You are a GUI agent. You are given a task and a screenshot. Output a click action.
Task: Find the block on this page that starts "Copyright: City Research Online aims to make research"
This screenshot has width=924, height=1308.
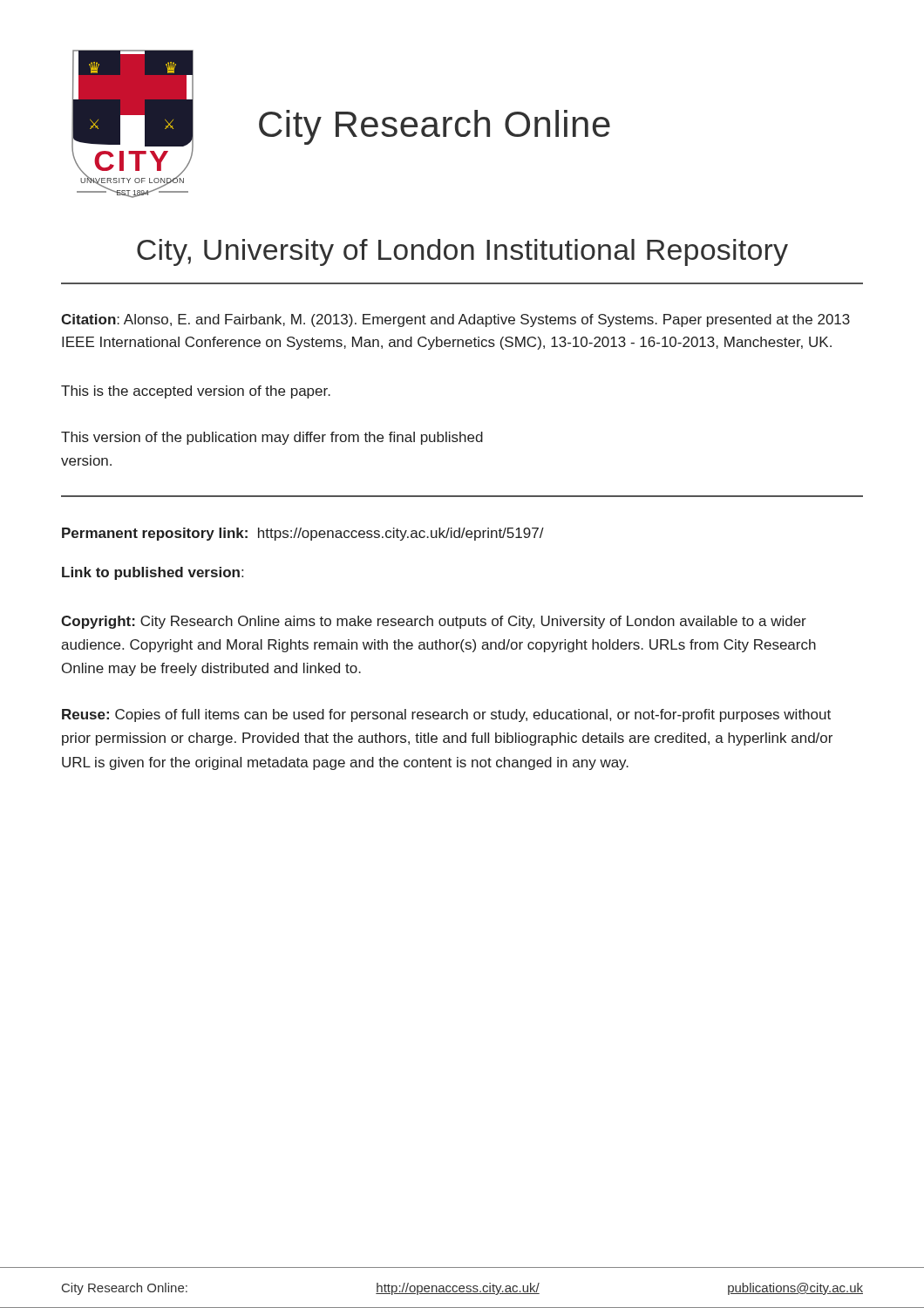pyautogui.click(x=439, y=645)
